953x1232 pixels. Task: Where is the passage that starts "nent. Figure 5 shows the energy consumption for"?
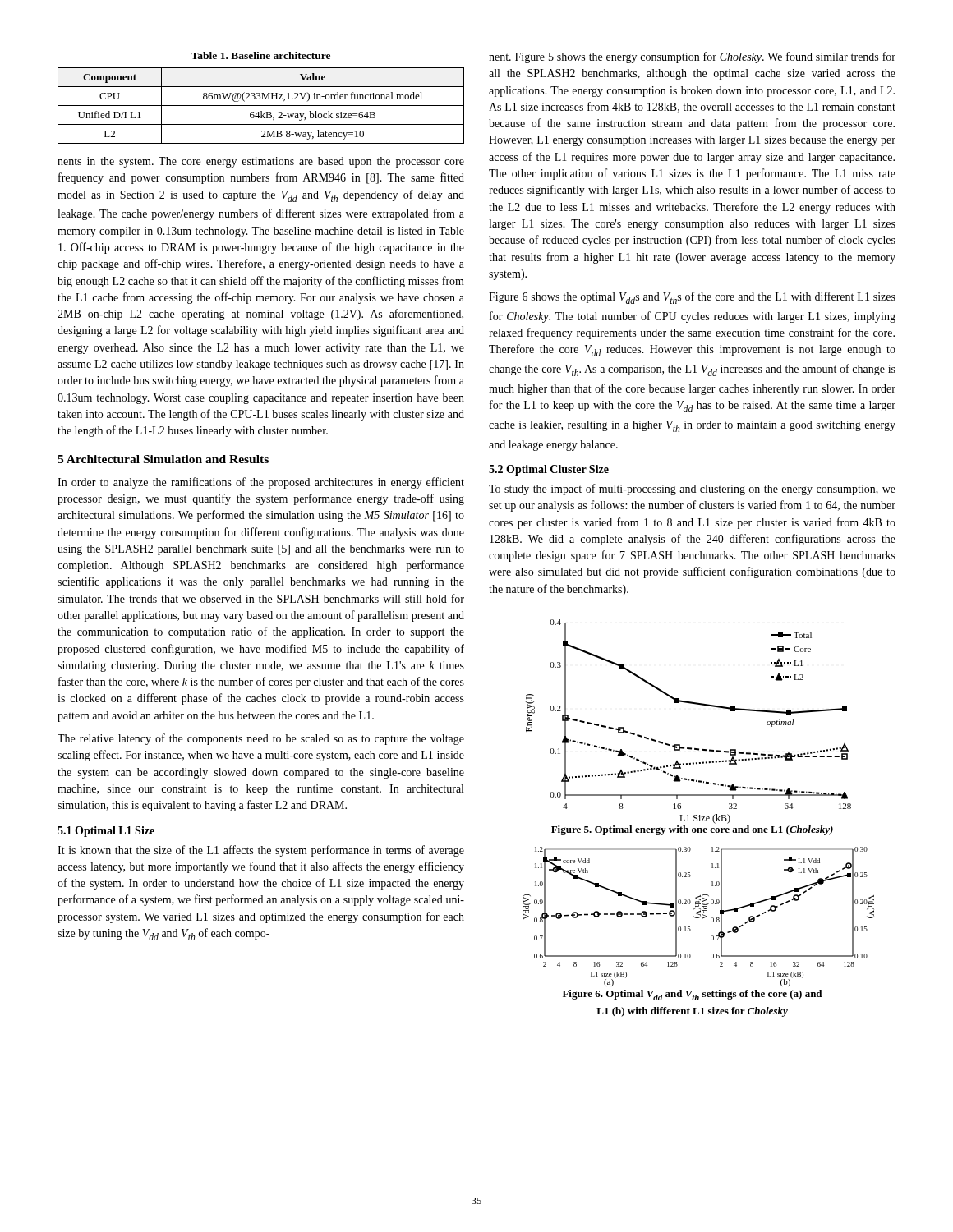[x=692, y=166]
